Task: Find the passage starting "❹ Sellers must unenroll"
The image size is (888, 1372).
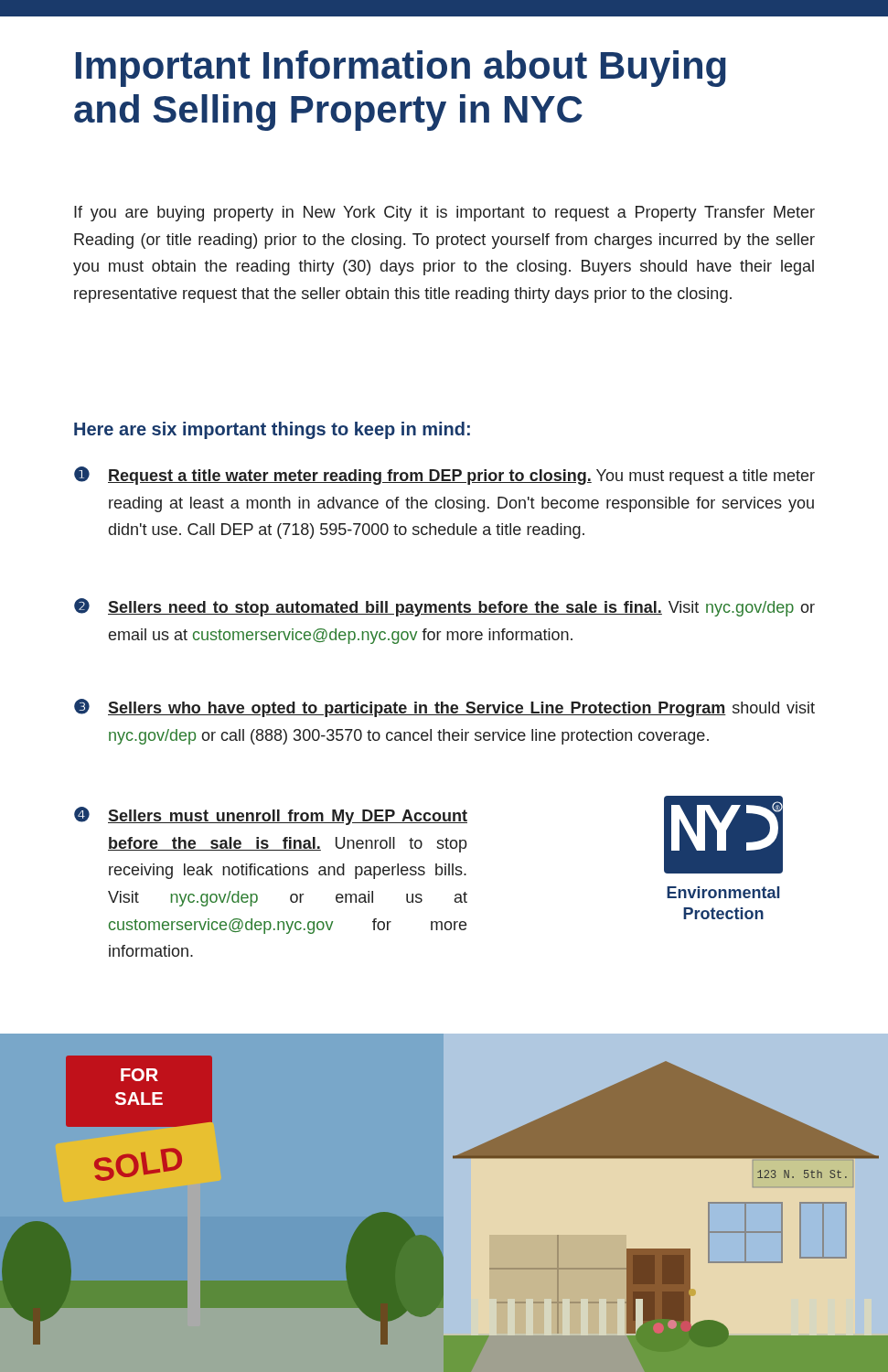Action: tap(270, 885)
